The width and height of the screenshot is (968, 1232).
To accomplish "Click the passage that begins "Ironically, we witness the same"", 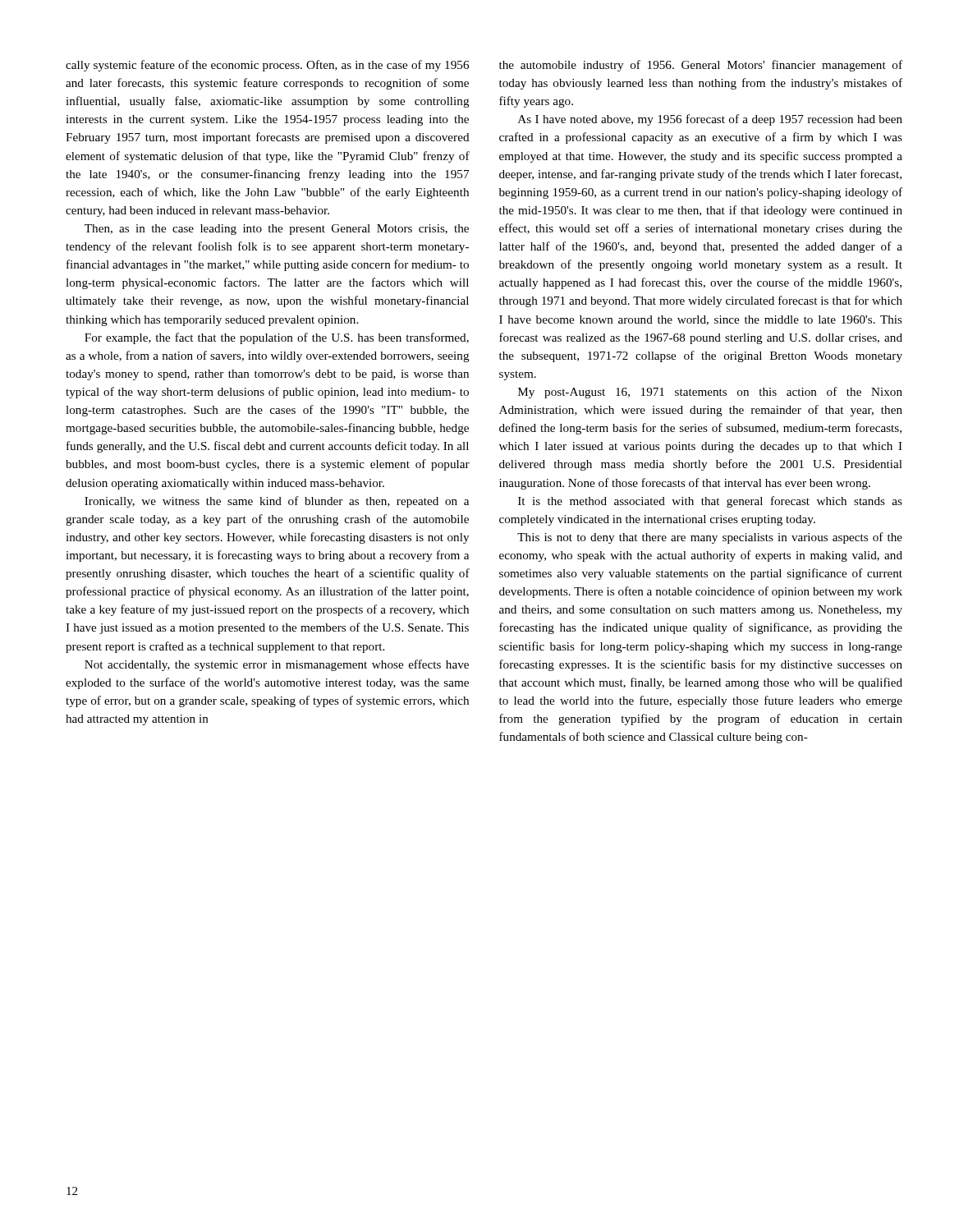I will (x=267, y=573).
